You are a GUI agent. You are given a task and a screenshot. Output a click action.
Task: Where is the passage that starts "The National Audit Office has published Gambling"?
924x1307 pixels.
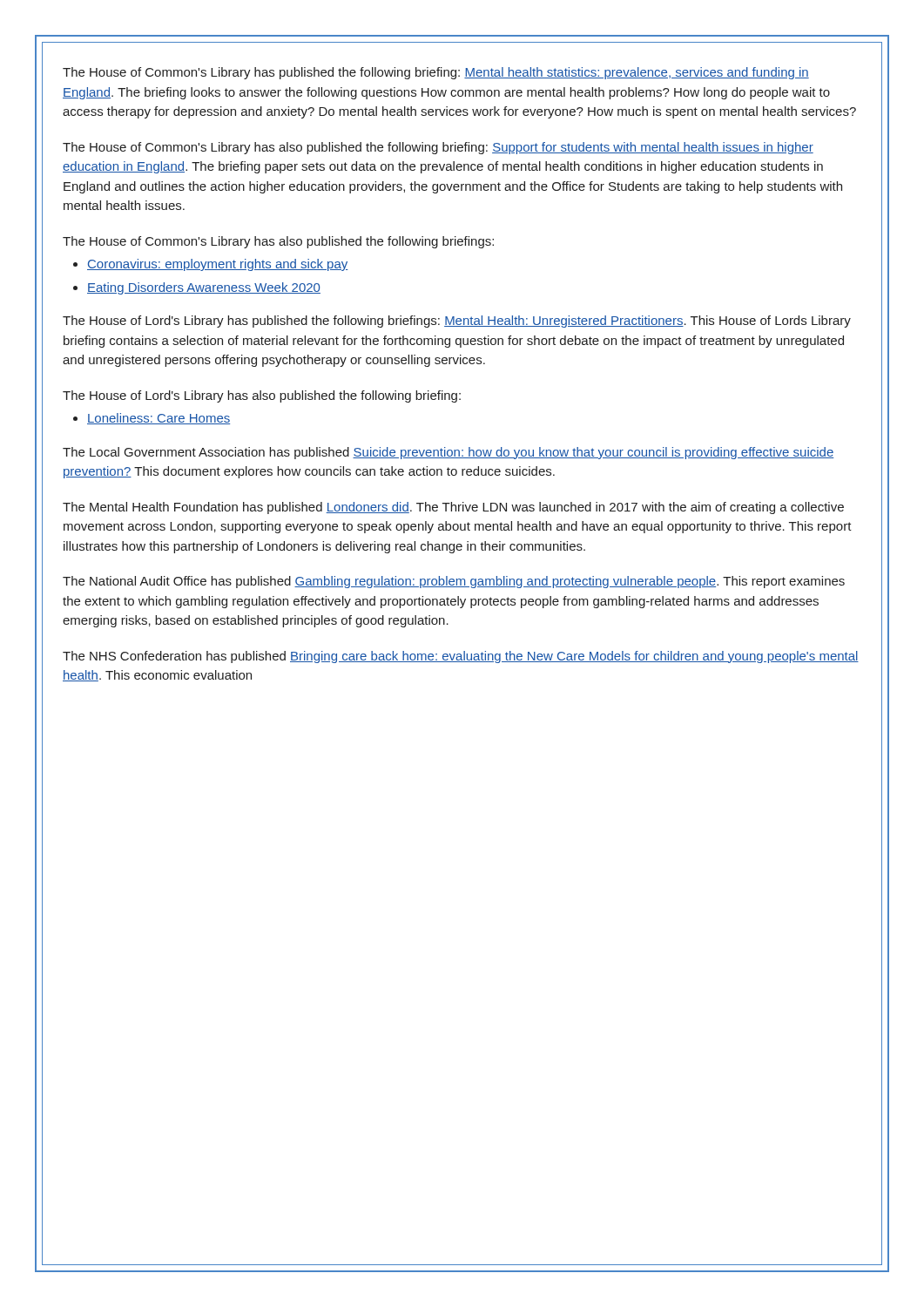454,600
